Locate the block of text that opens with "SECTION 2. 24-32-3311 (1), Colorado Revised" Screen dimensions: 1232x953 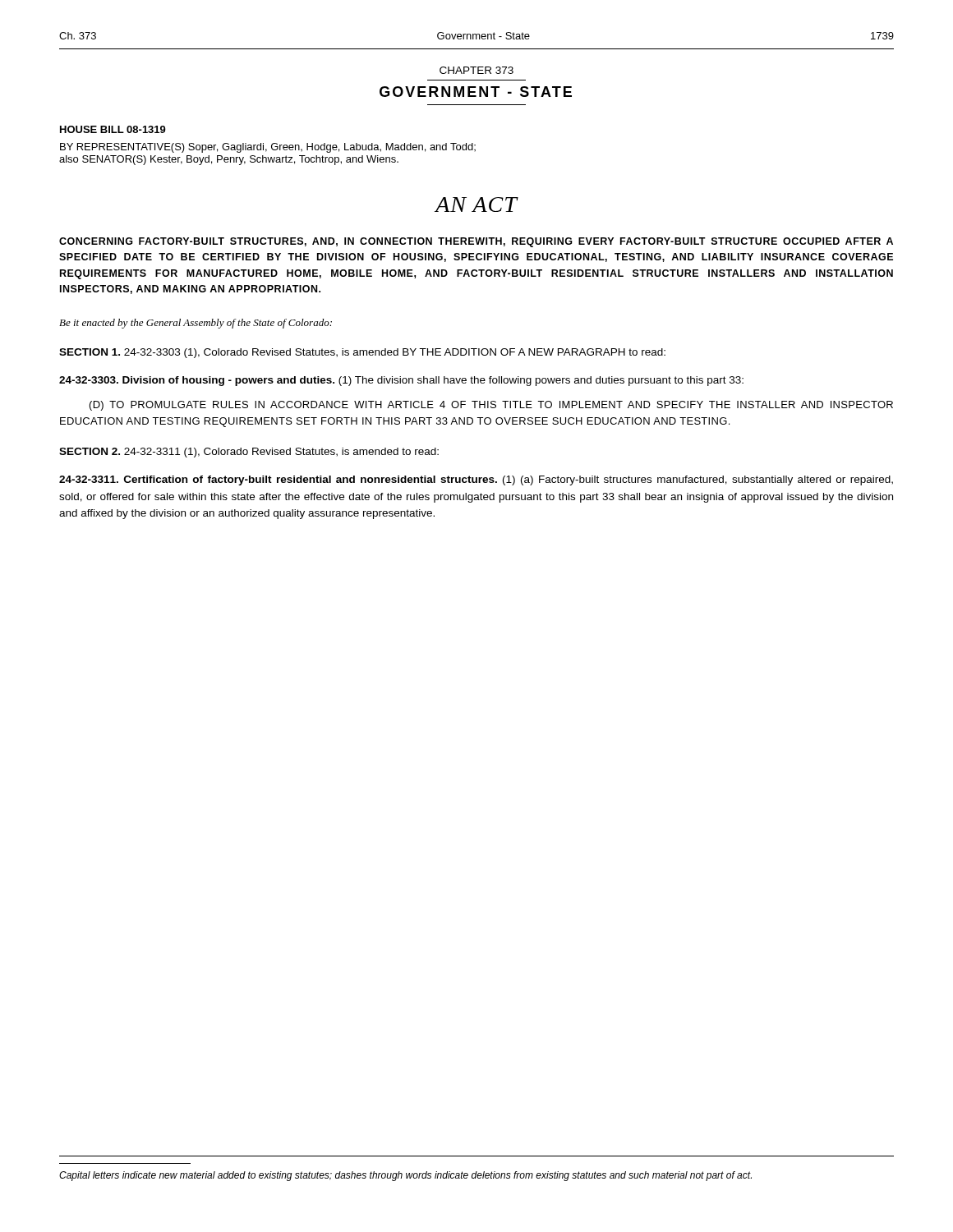coord(249,451)
